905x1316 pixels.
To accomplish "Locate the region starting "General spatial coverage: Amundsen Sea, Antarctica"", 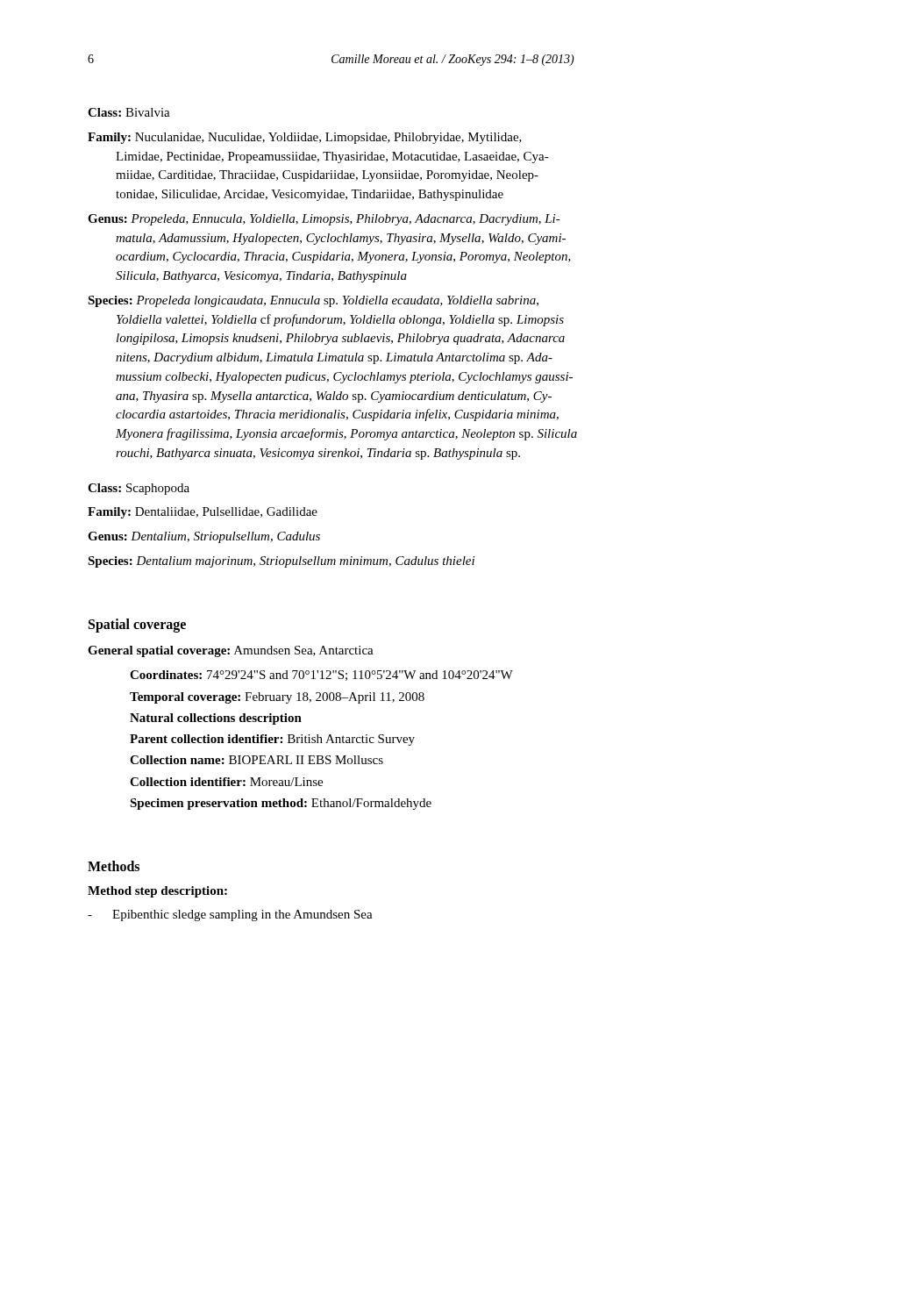I will pyautogui.click(x=231, y=651).
